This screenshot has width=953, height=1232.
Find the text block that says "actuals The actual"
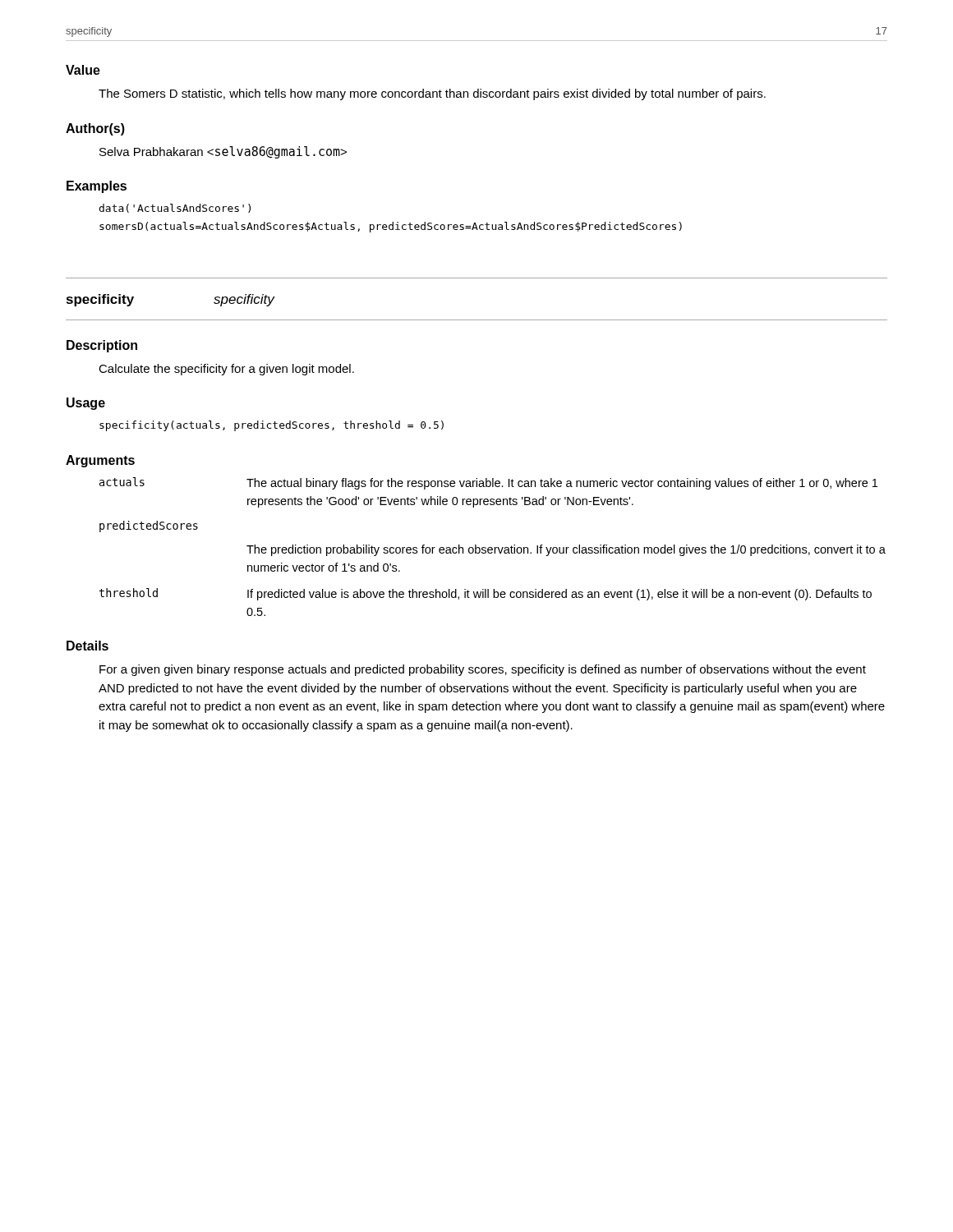493,548
